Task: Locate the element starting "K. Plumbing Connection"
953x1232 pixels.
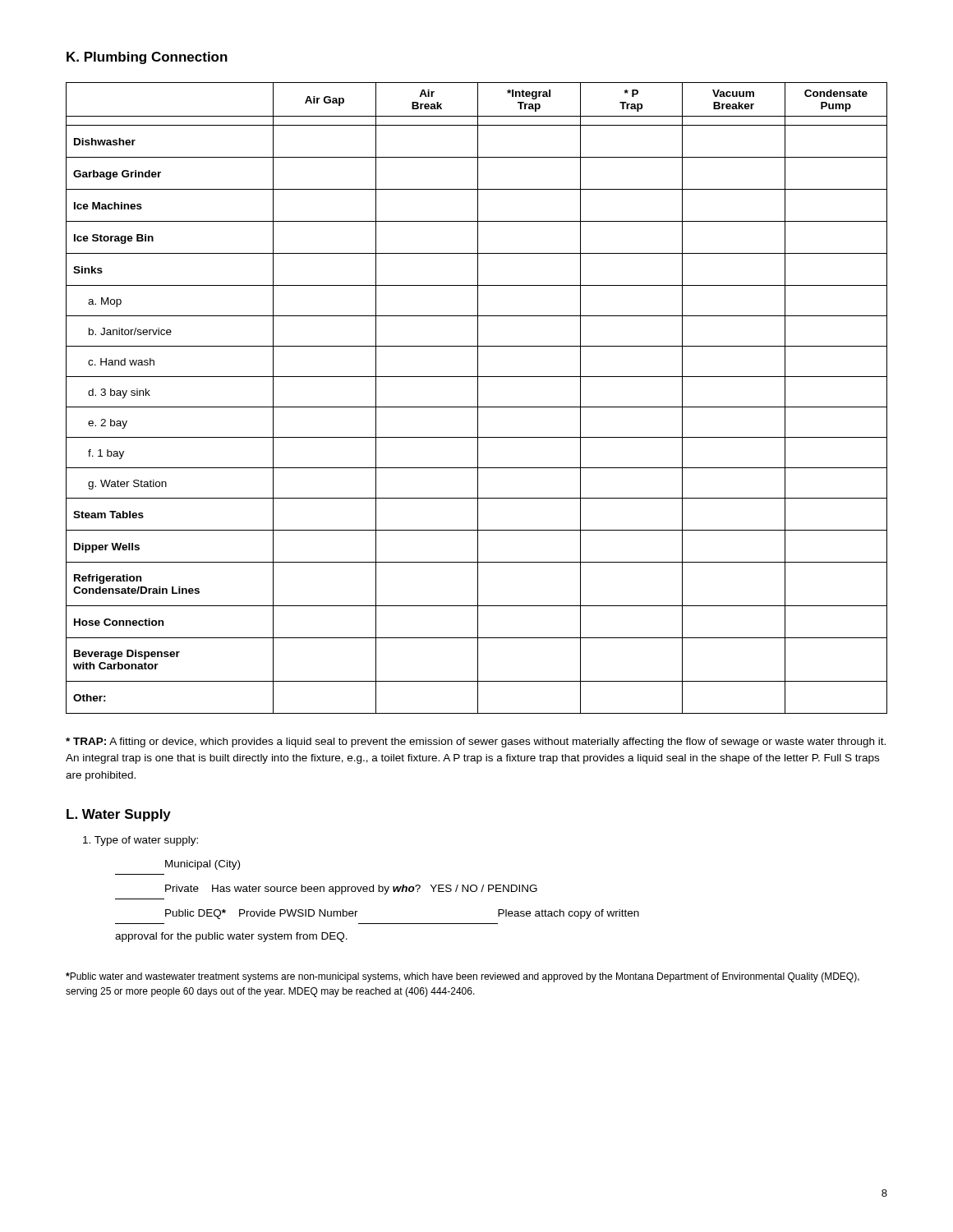Action: [x=147, y=57]
